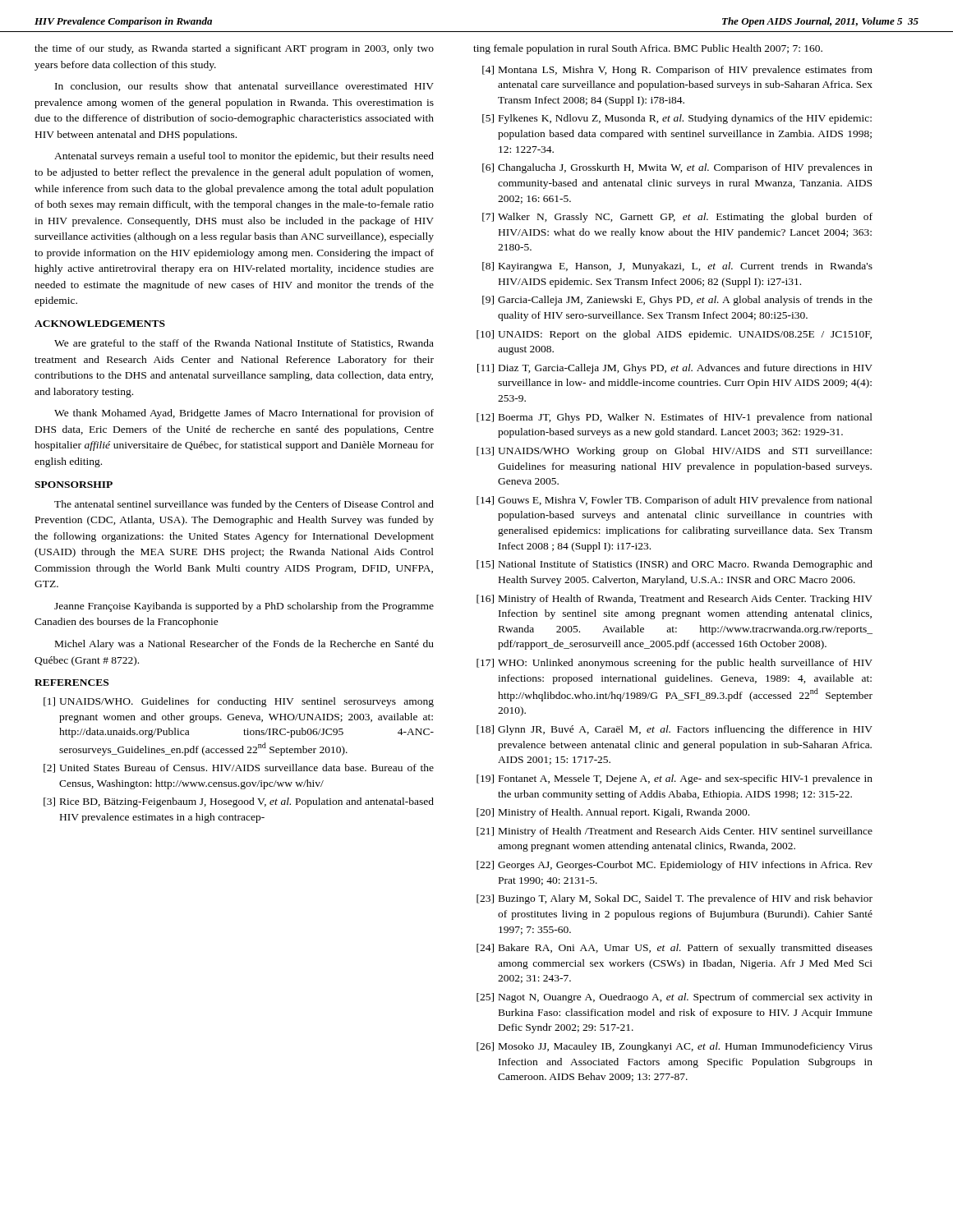The width and height of the screenshot is (953, 1232).
Task: Click on the text block starting "[8] Kayirangwa E,"
Action: click(x=673, y=274)
